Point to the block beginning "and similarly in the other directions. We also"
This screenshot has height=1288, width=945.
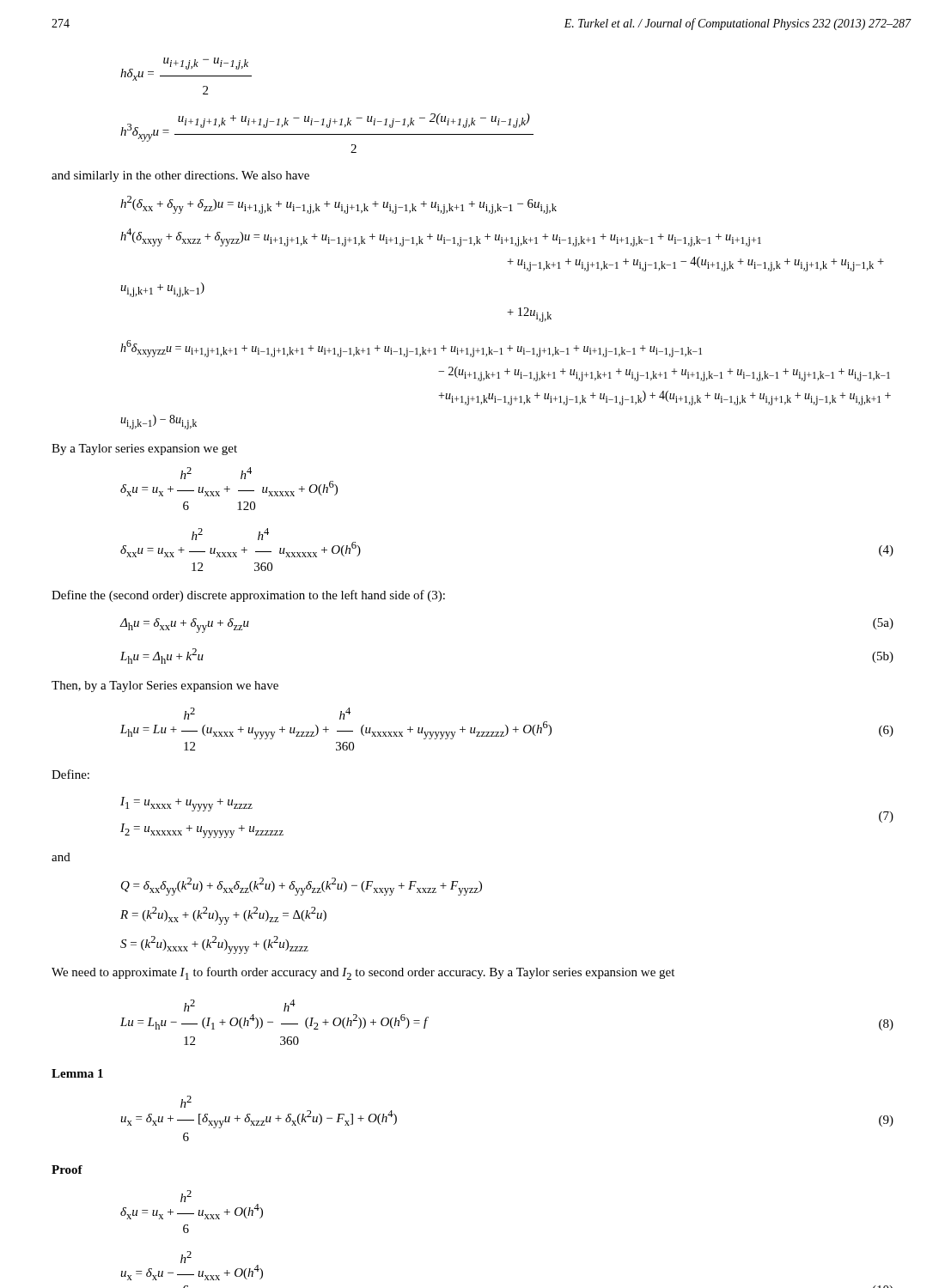coord(181,175)
